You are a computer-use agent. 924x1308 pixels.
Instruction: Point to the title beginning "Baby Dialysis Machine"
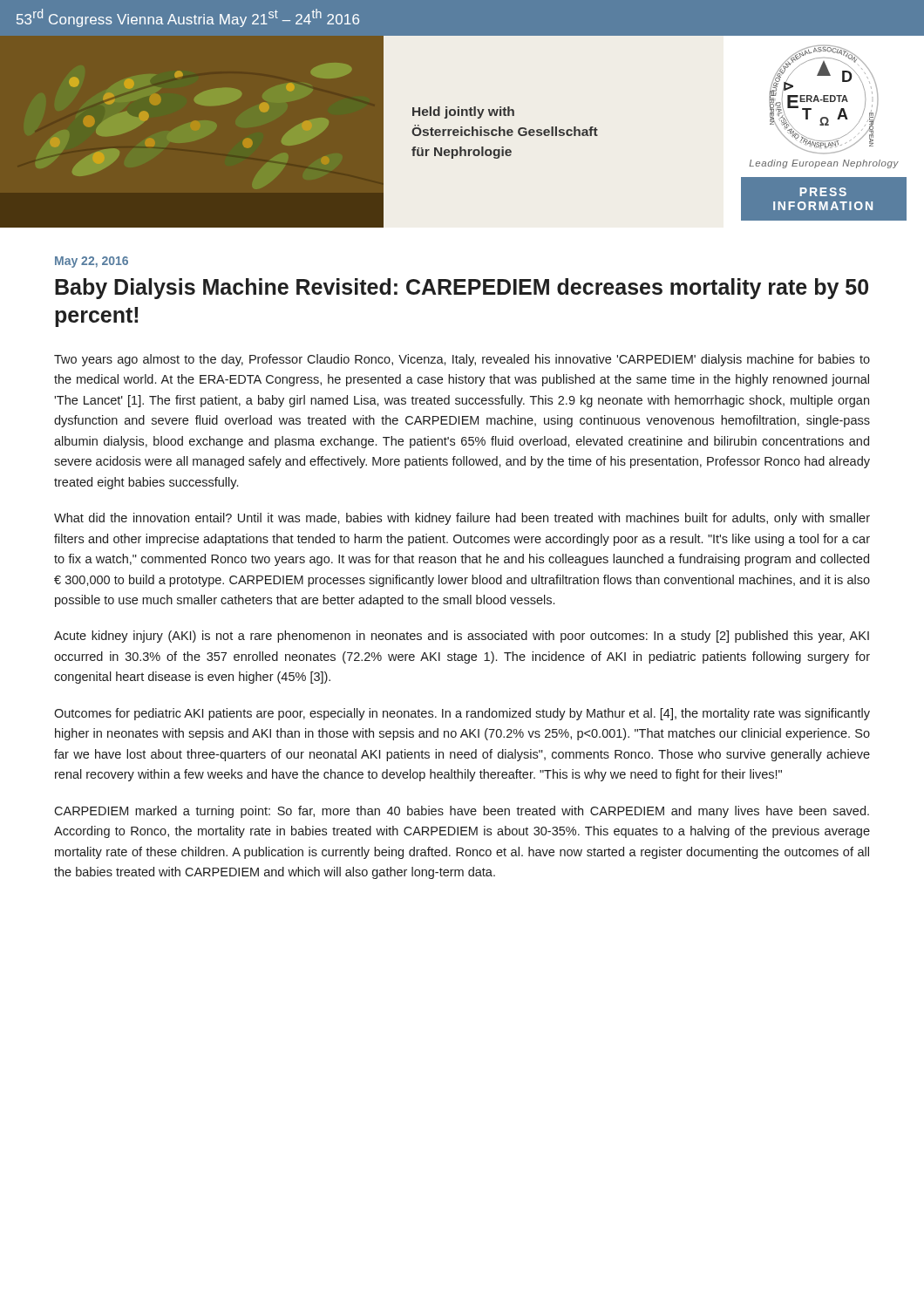click(x=462, y=301)
